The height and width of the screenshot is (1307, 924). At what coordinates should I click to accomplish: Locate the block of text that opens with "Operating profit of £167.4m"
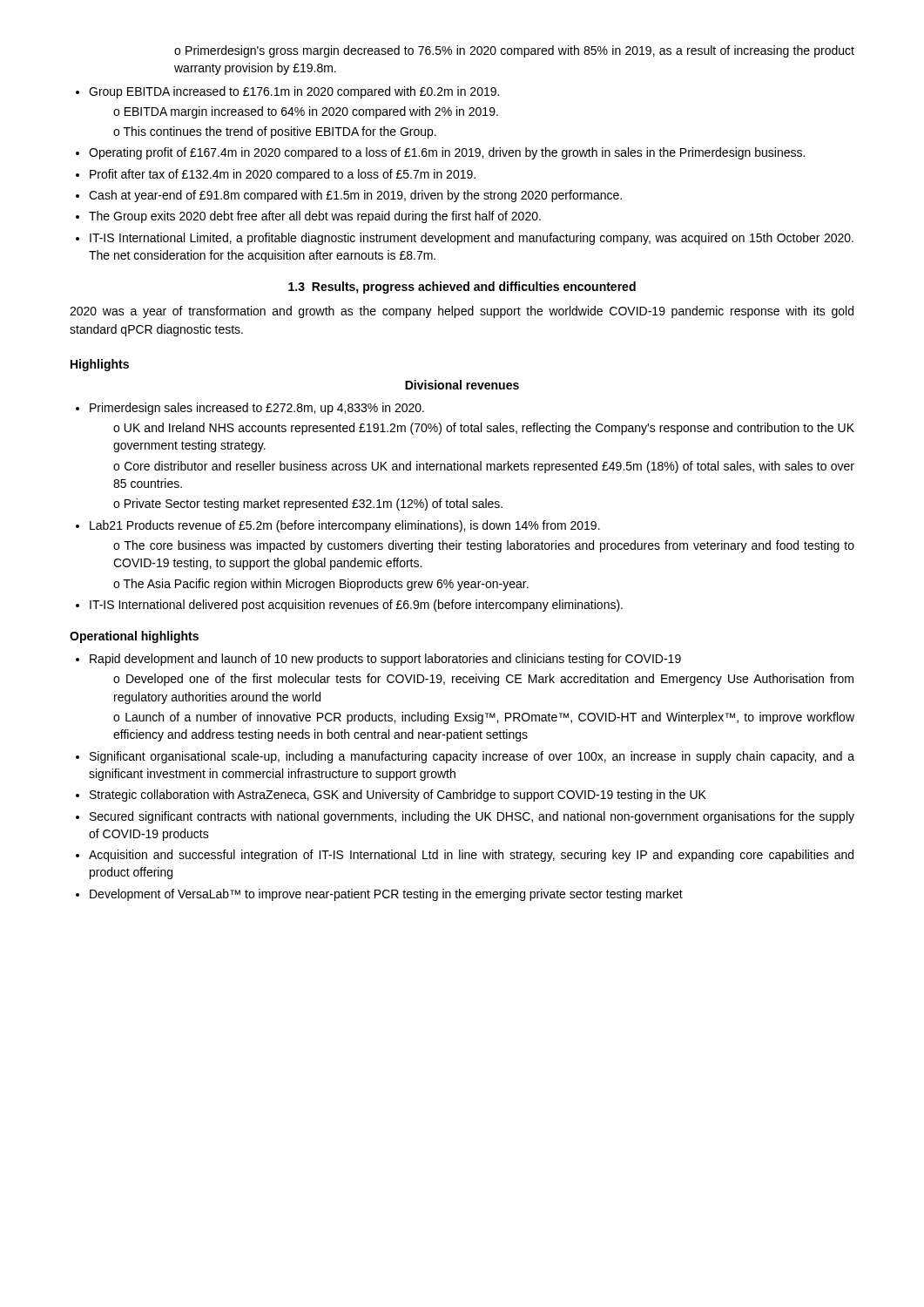[x=462, y=153]
